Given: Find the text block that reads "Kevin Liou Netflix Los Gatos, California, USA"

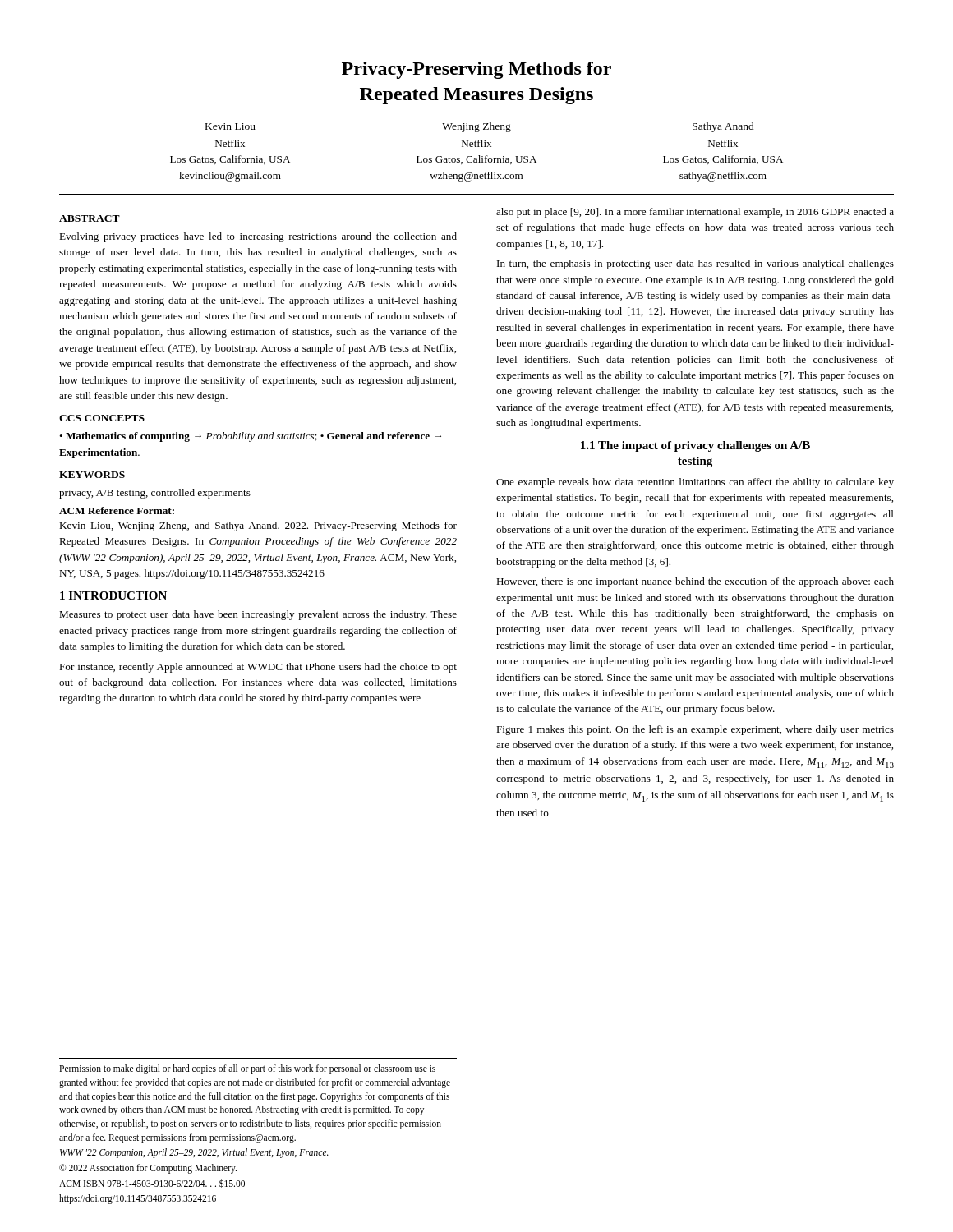Looking at the screenshot, I should pos(230,151).
